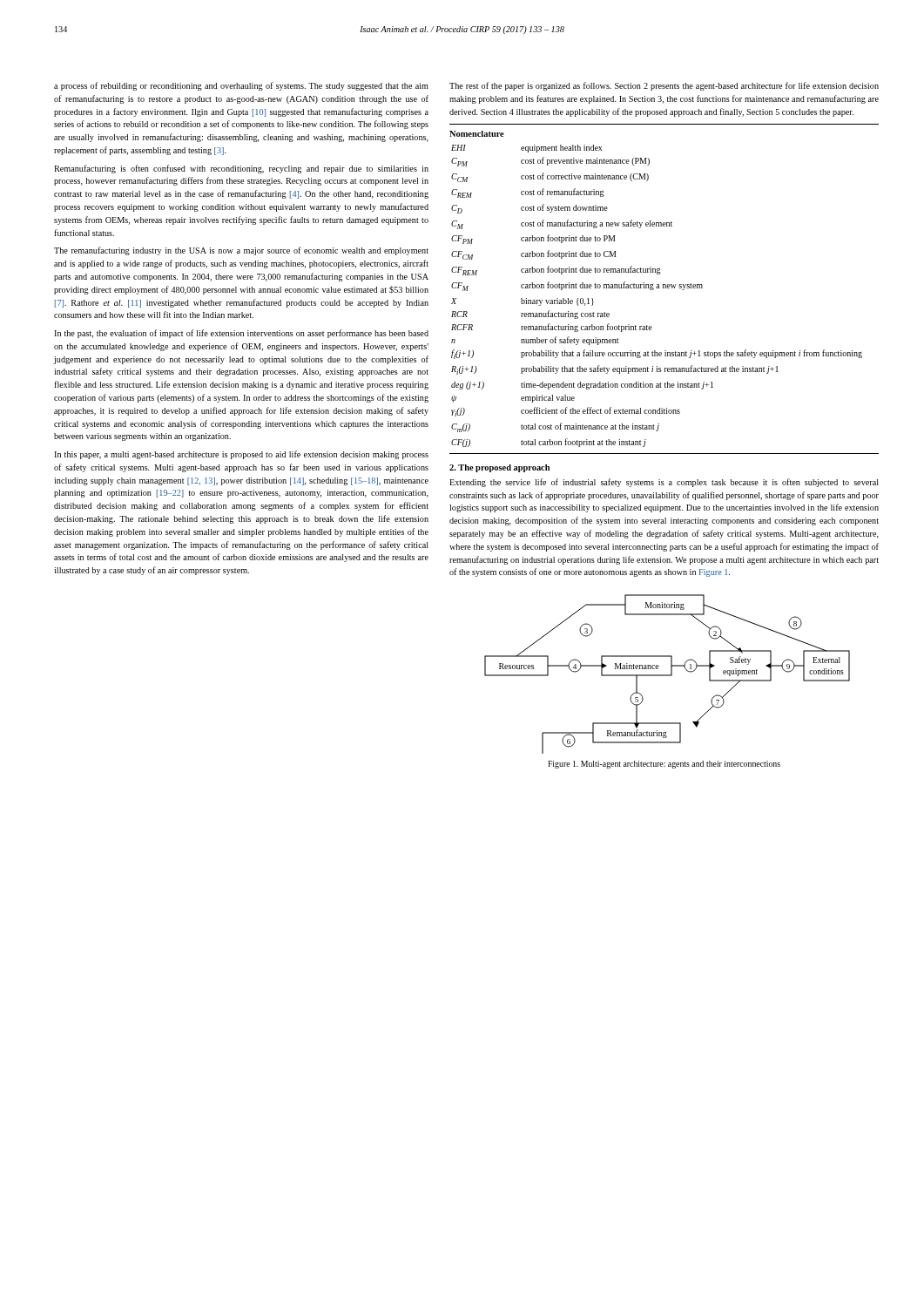Click on the section header that says "2. The proposed approach"
924x1307 pixels.
pos(500,467)
